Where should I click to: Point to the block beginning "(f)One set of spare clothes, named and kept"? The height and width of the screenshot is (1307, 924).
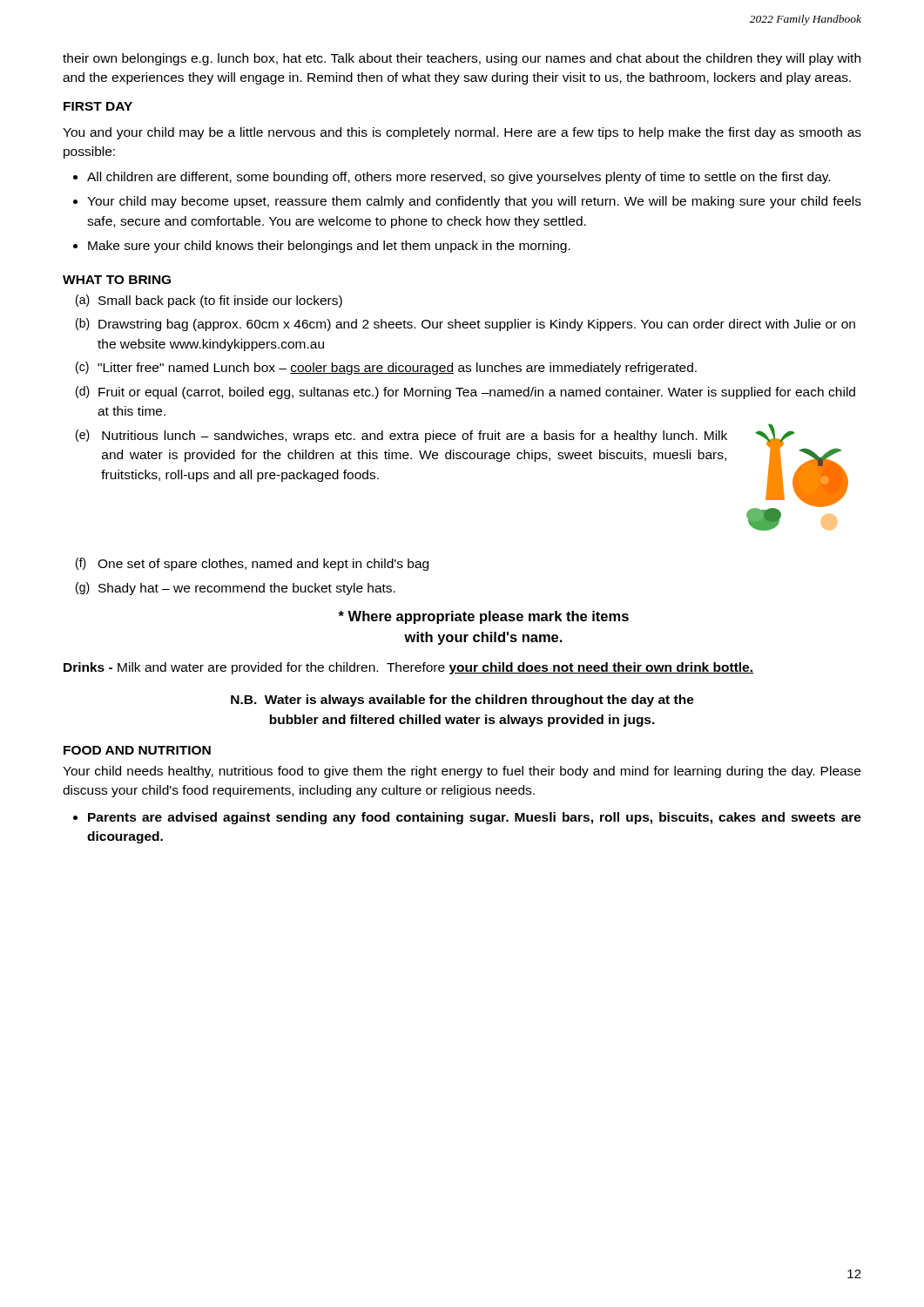pyautogui.click(x=252, y=564)
